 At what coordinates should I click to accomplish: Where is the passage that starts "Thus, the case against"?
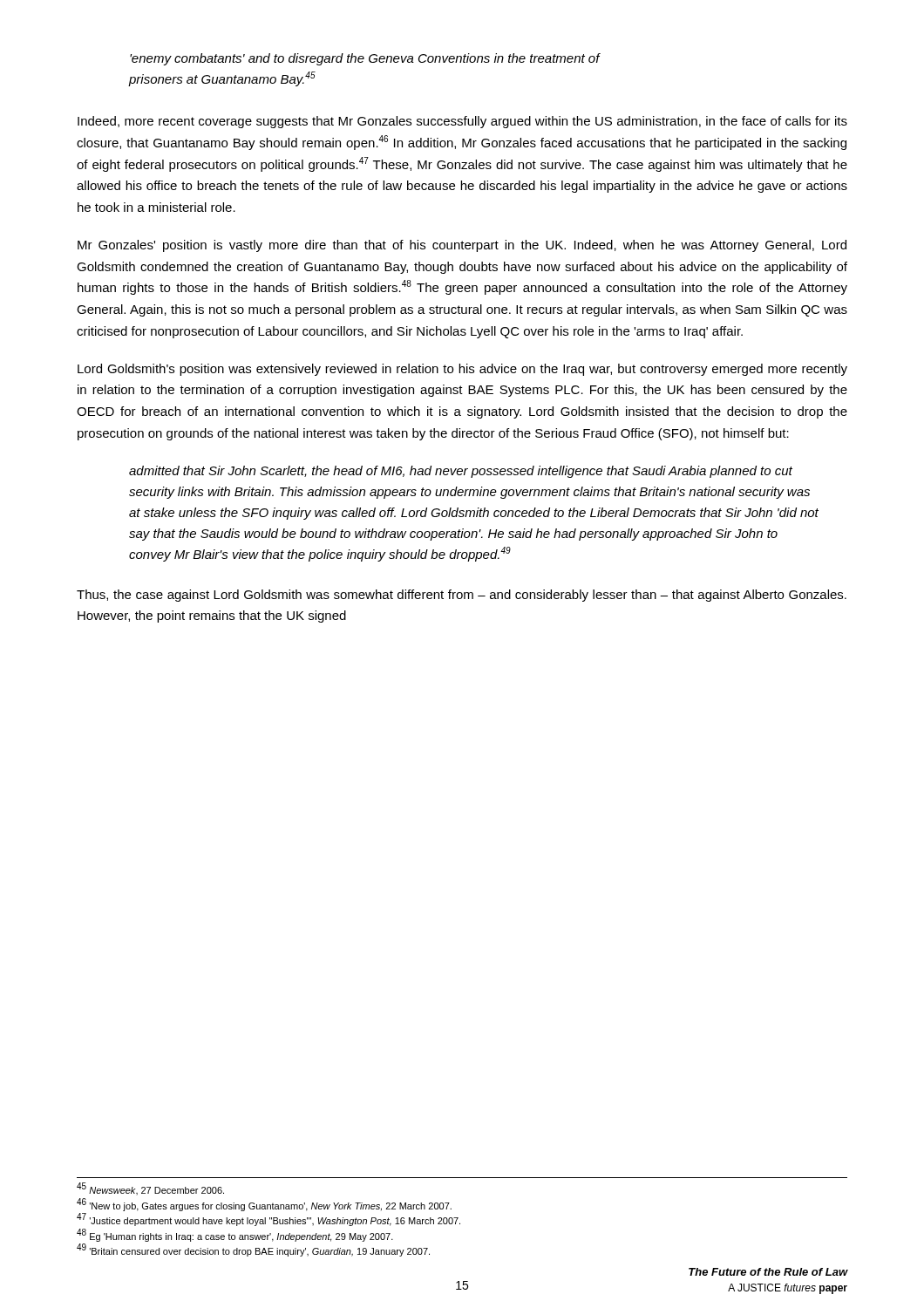(462, 605)
